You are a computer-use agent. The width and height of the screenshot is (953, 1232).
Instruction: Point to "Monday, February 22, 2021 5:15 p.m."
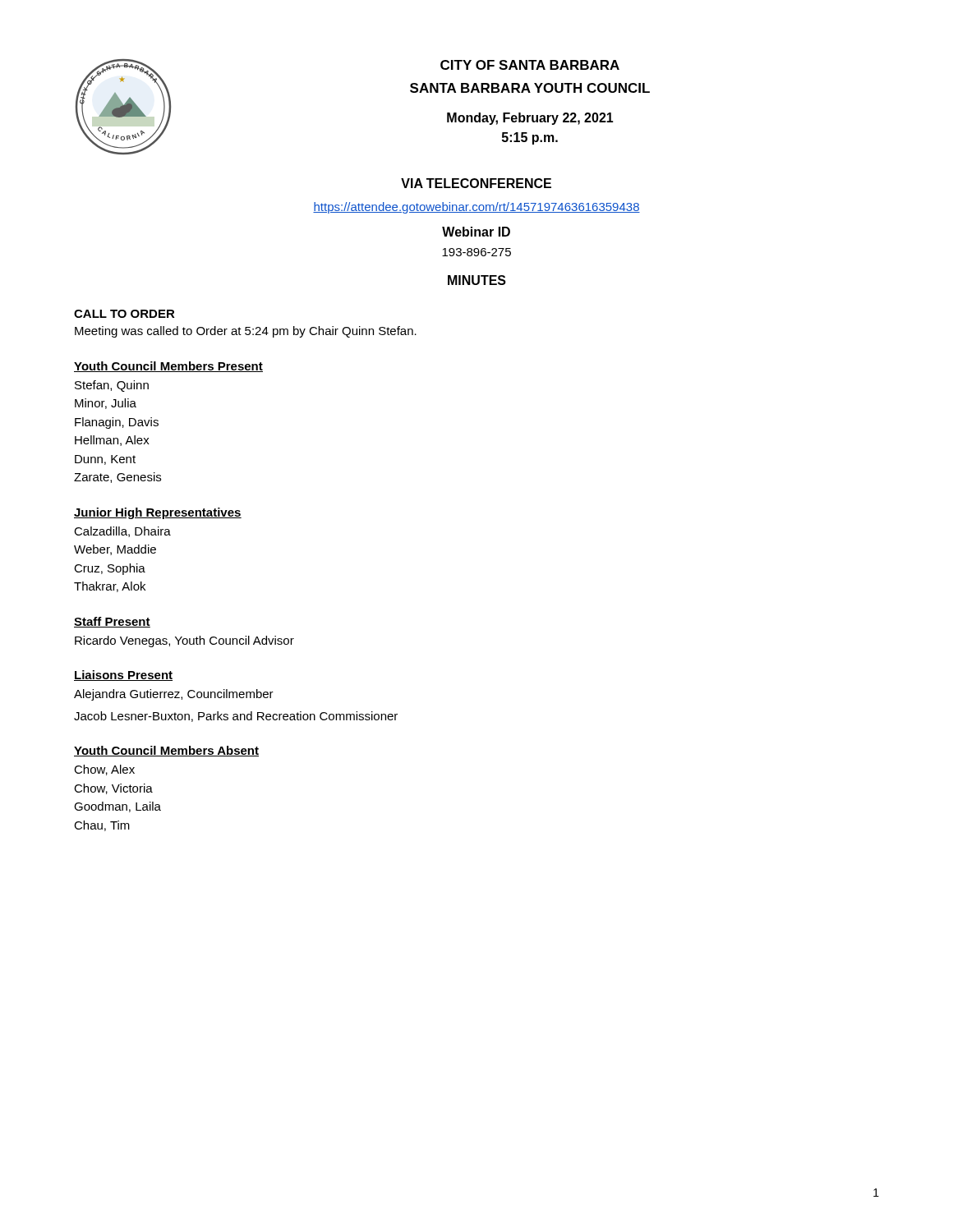(530, 128)
